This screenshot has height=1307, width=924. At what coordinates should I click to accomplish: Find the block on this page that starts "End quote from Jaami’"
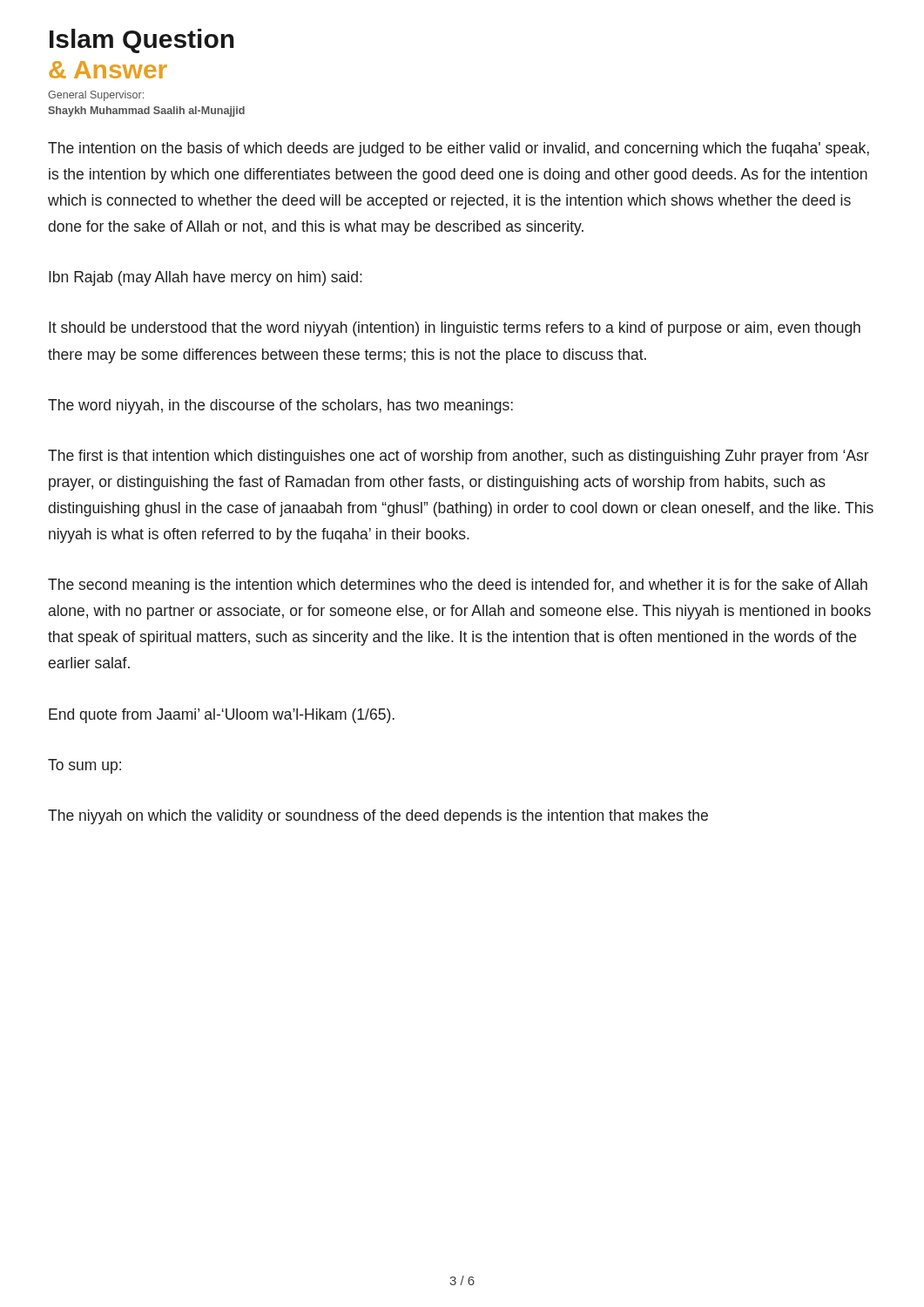coord(222,714)
